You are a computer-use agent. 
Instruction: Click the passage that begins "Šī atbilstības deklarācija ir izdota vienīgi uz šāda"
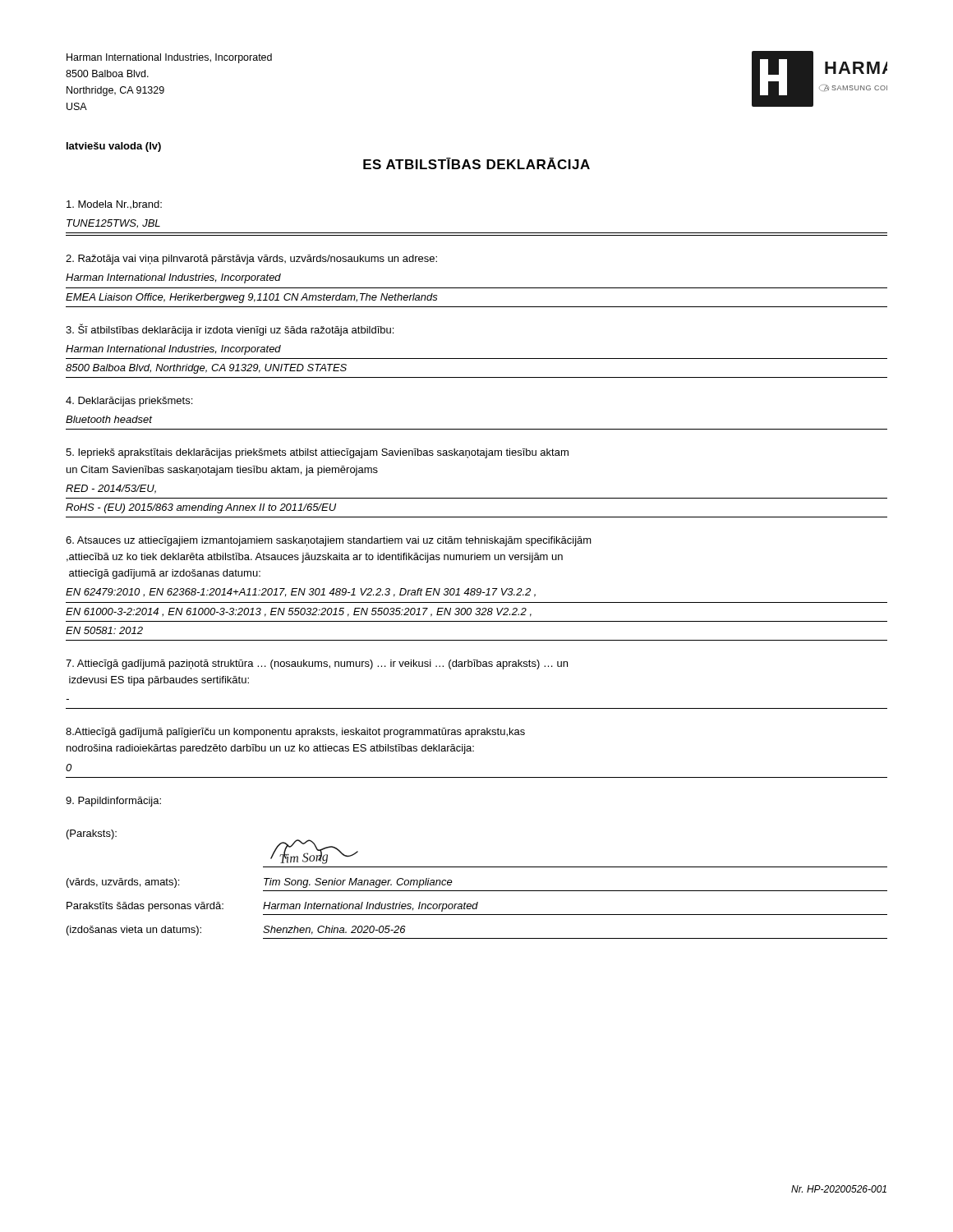coord(476,350)
